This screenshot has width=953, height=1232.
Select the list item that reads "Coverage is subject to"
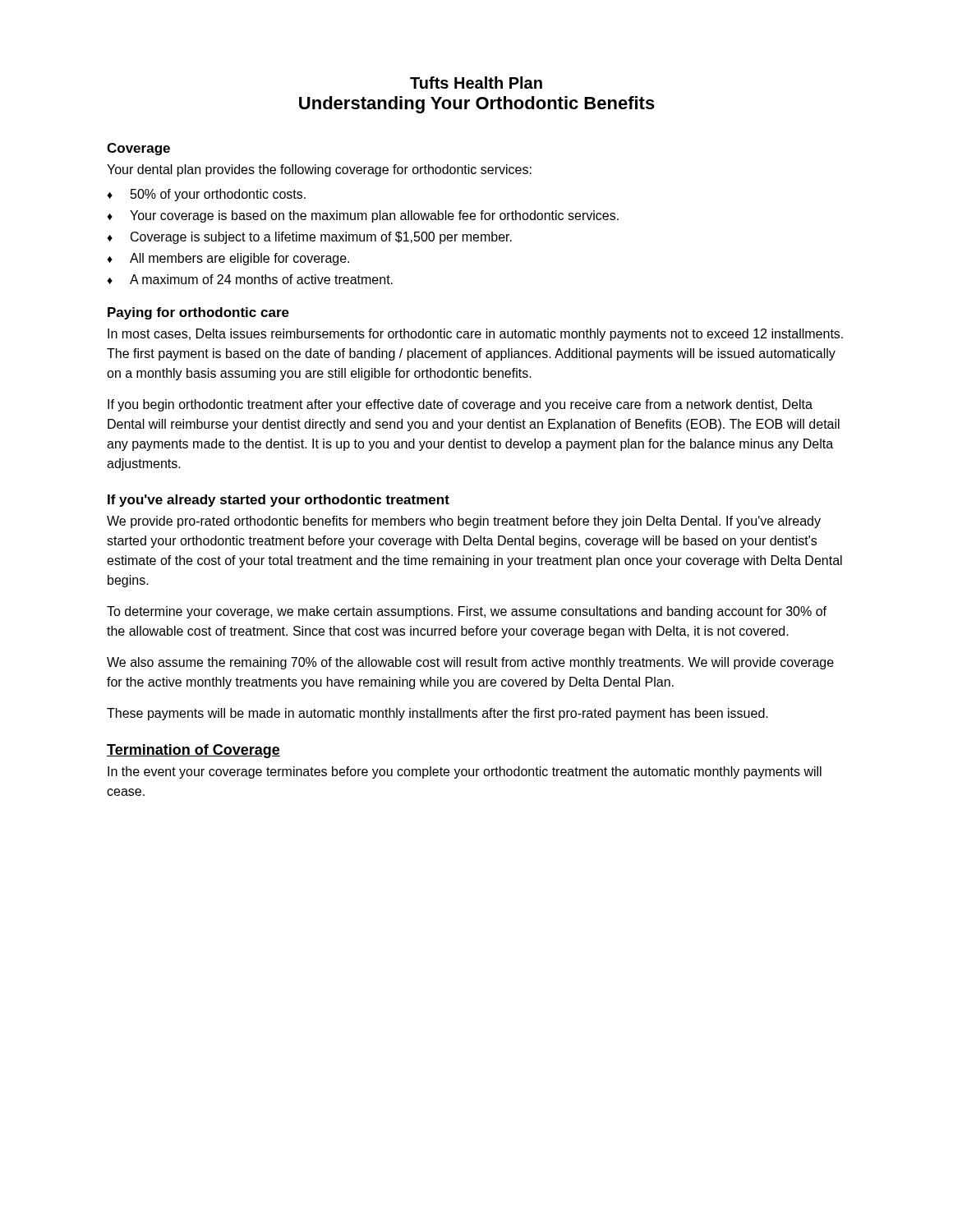(x=321, y=237)
